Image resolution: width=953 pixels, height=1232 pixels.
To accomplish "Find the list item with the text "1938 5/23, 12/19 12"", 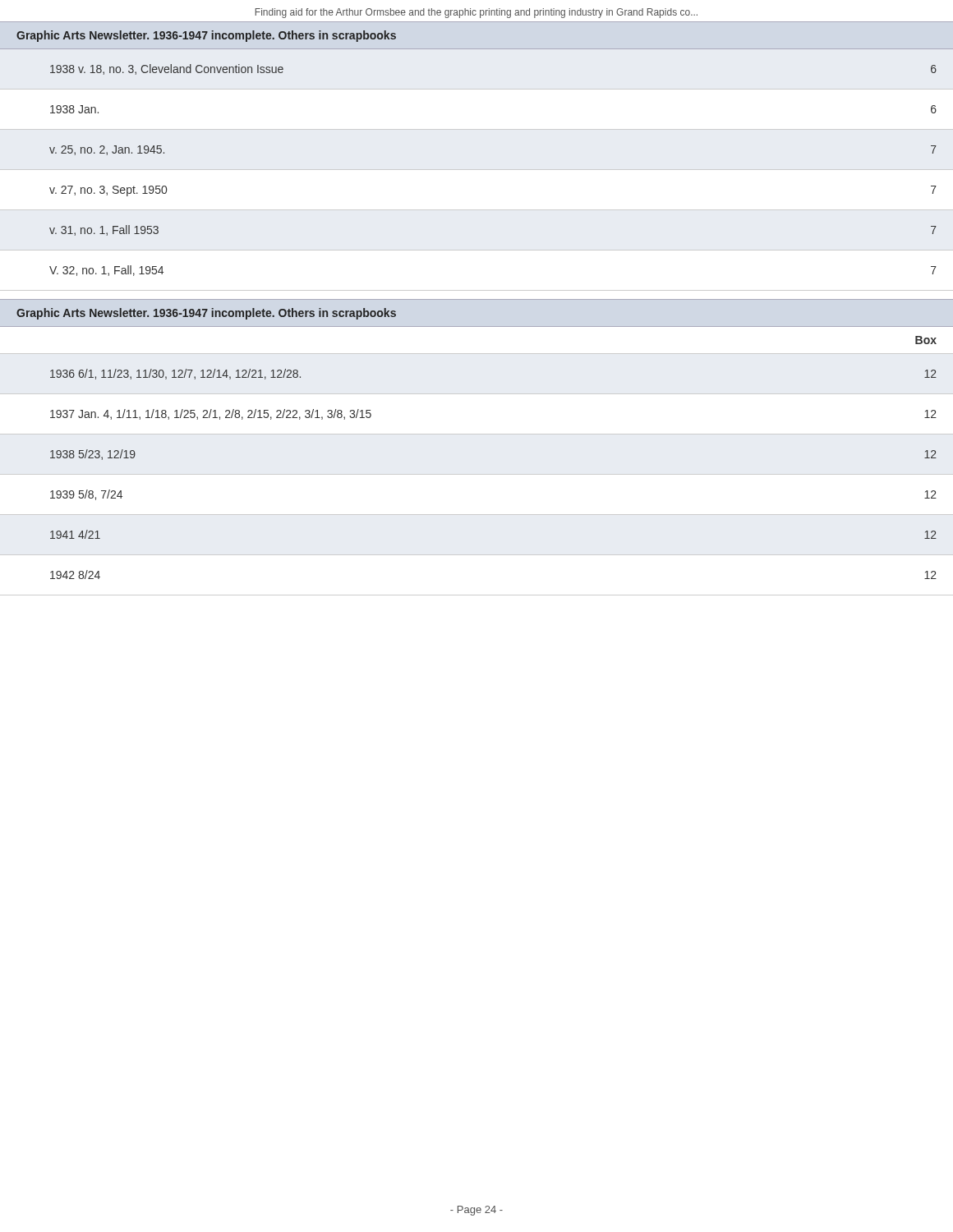I will point(90,455).
